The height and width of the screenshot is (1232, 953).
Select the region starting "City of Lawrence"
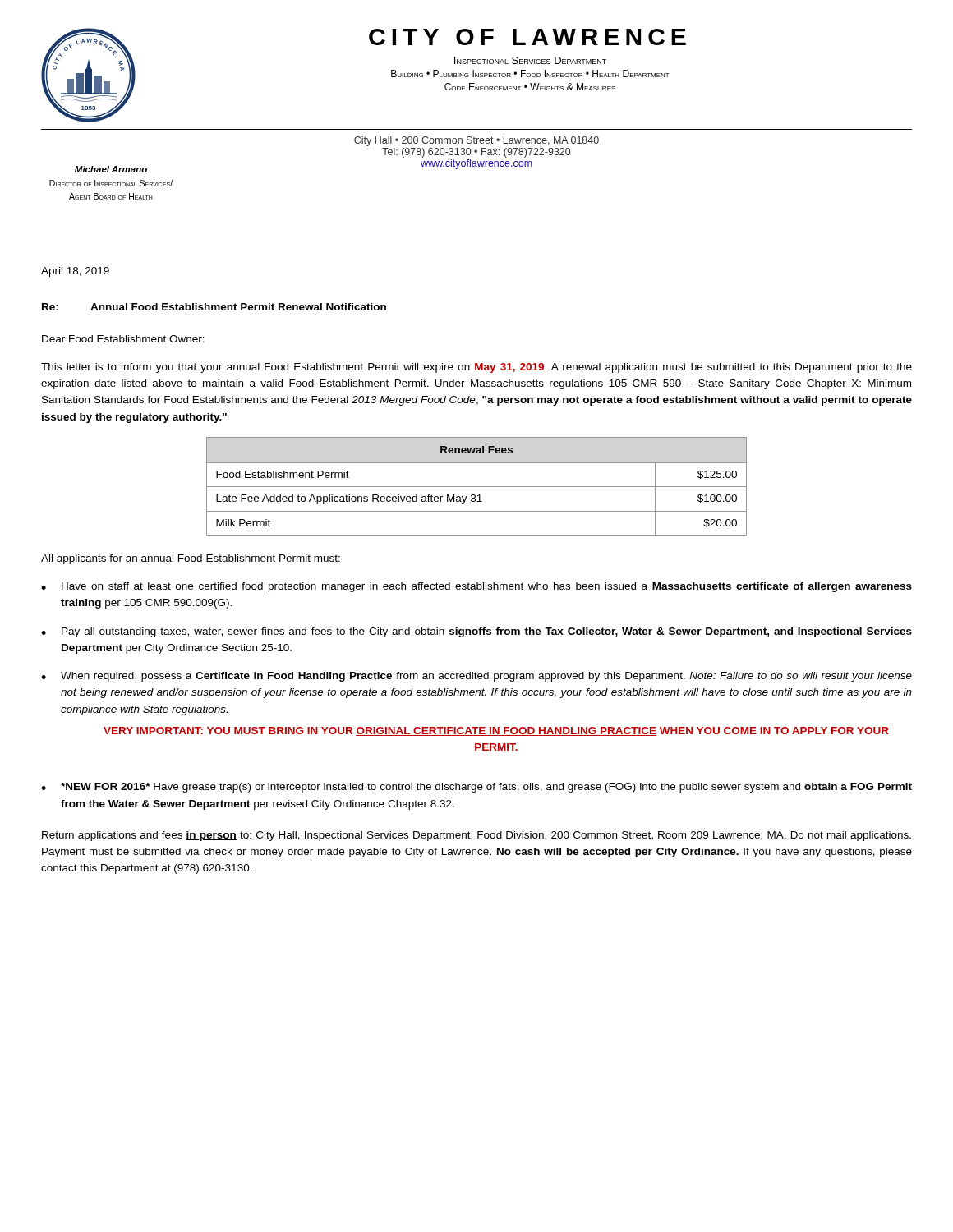530,37
